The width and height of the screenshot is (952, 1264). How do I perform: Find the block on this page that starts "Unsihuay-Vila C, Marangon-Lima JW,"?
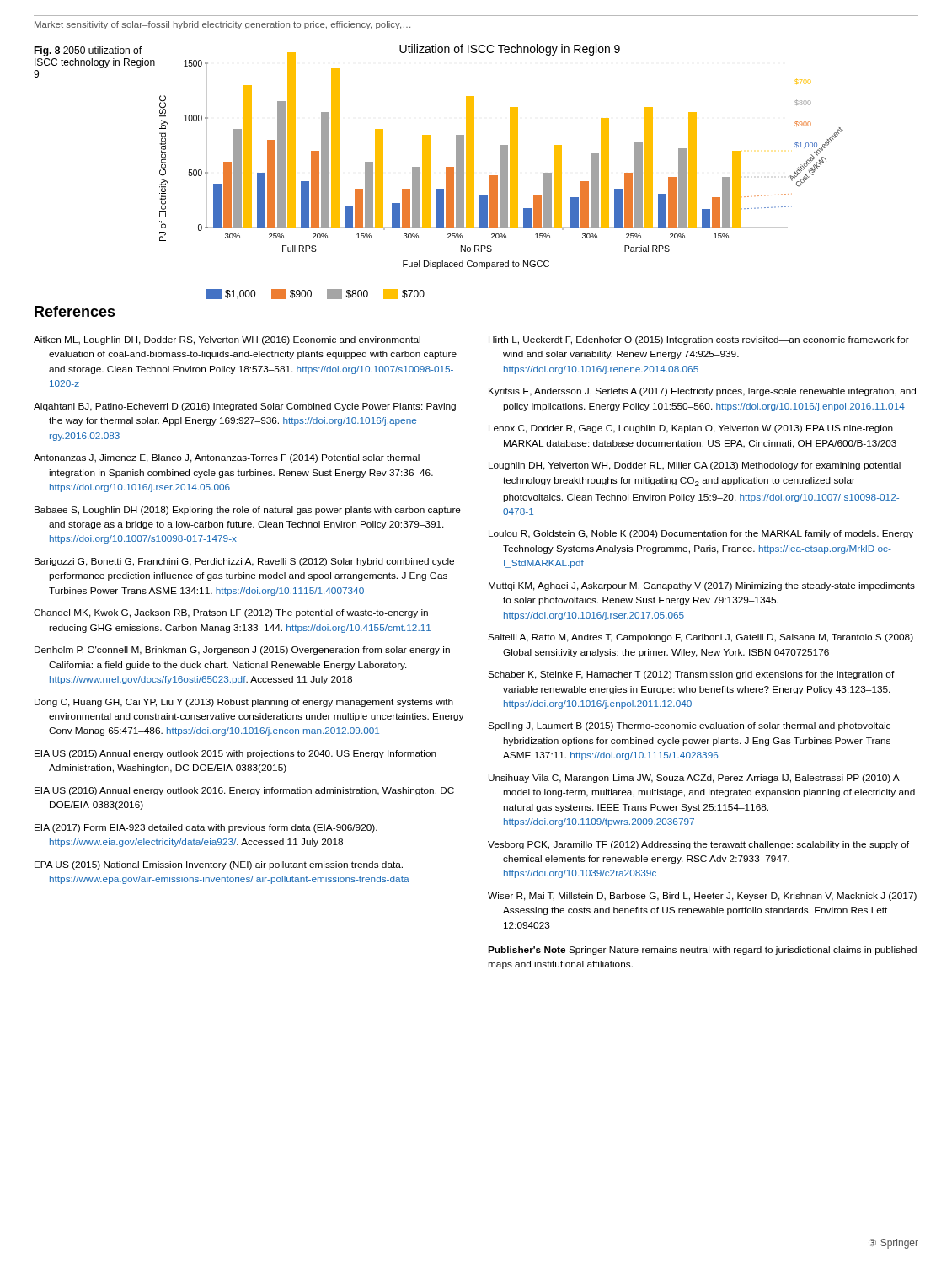[x=701, y=800]
